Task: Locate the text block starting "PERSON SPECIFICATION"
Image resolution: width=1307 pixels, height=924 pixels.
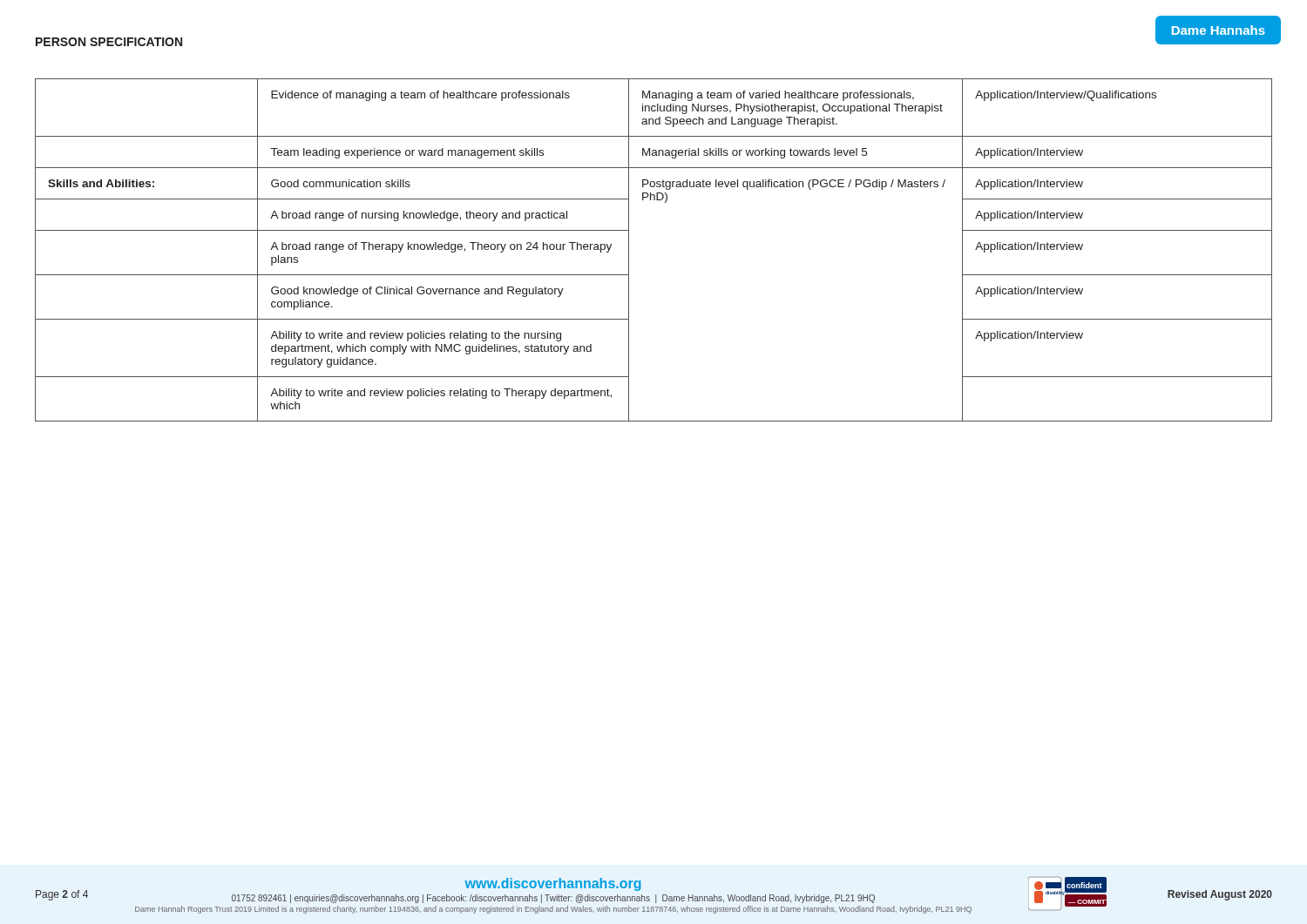Action: pyautogui.click(x=109, y=42)
